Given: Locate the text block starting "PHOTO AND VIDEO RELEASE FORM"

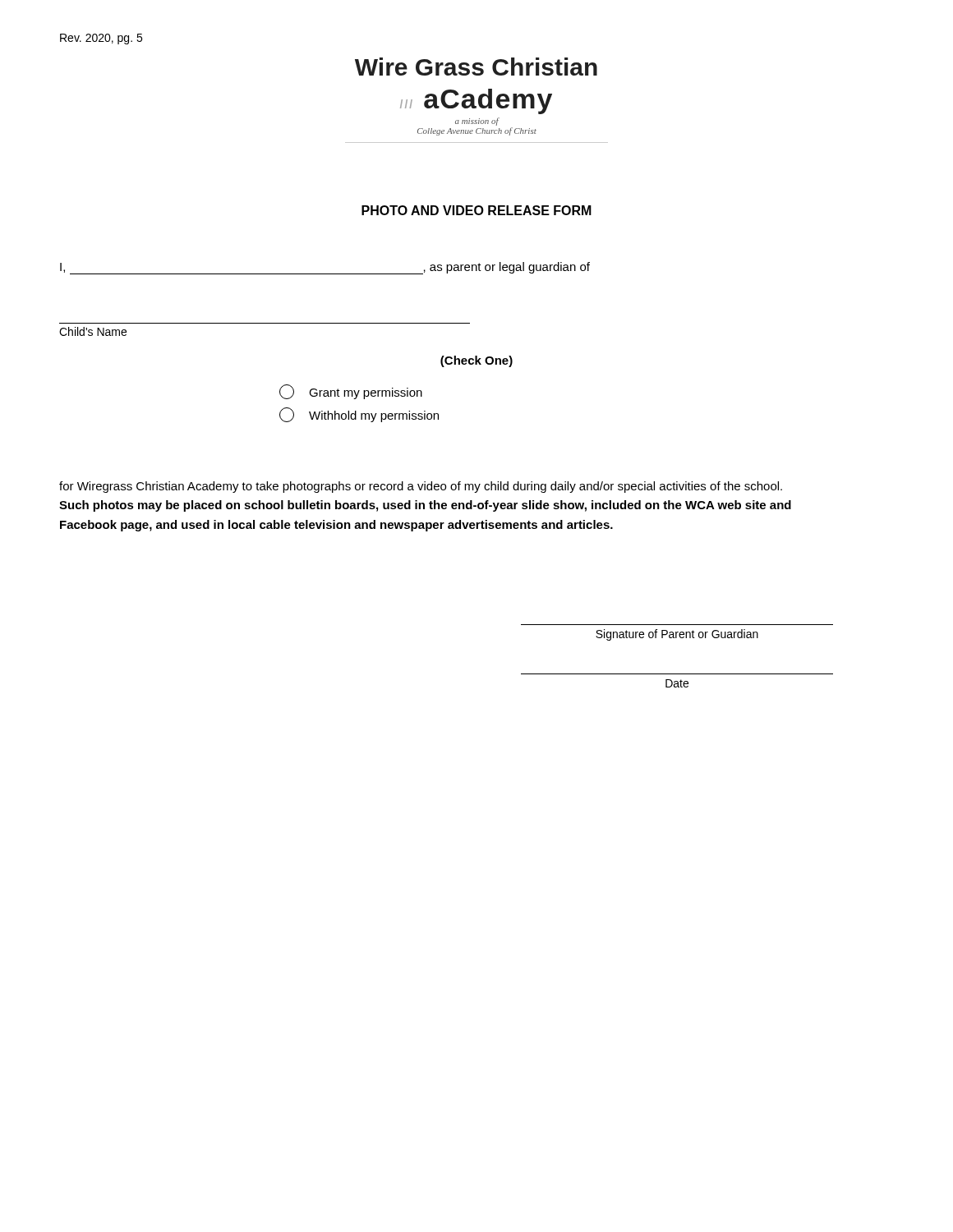Looking at the screenshot, I should (x=476, y=211).
